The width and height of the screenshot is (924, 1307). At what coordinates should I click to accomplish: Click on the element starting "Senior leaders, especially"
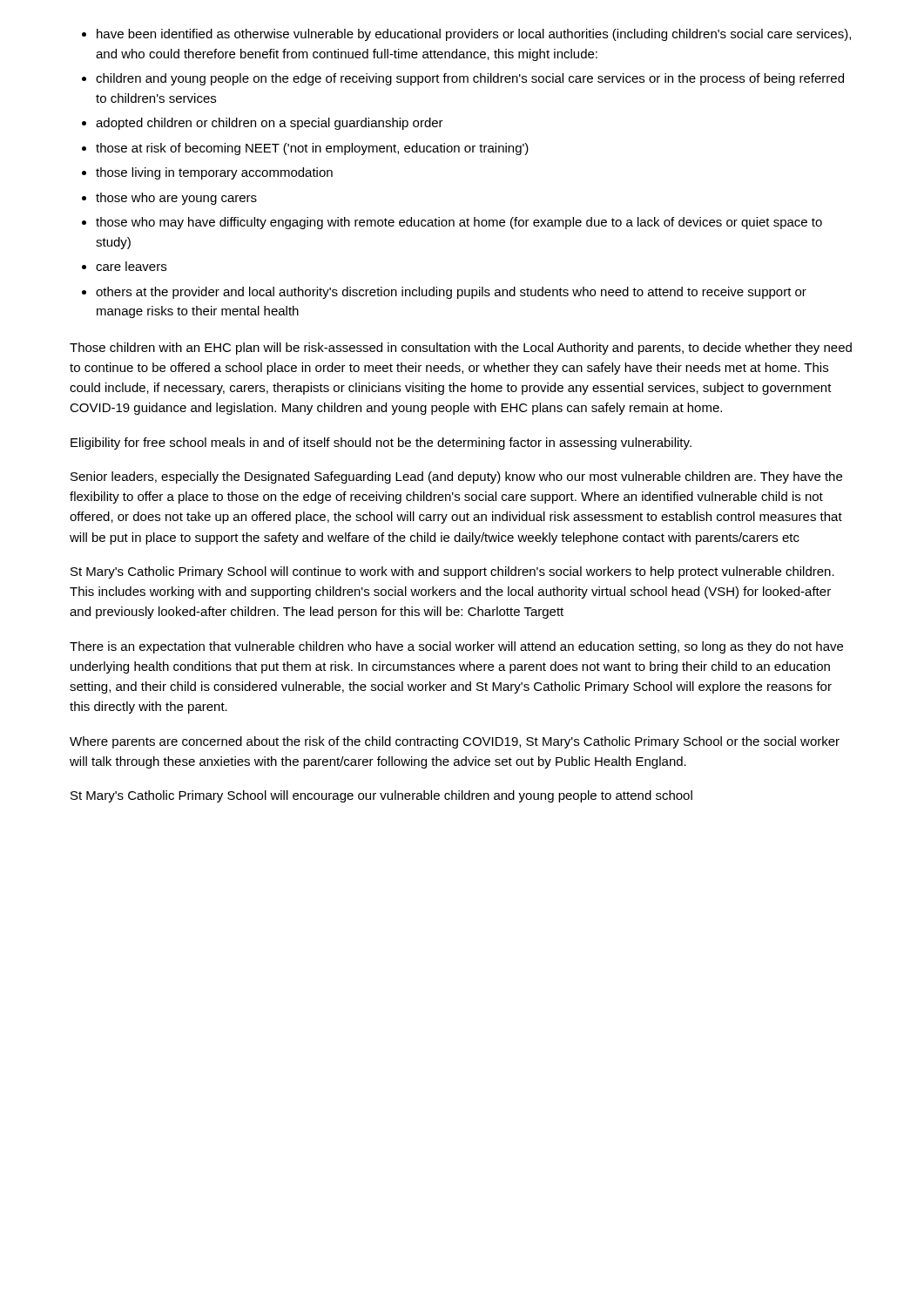coord(462,506)
